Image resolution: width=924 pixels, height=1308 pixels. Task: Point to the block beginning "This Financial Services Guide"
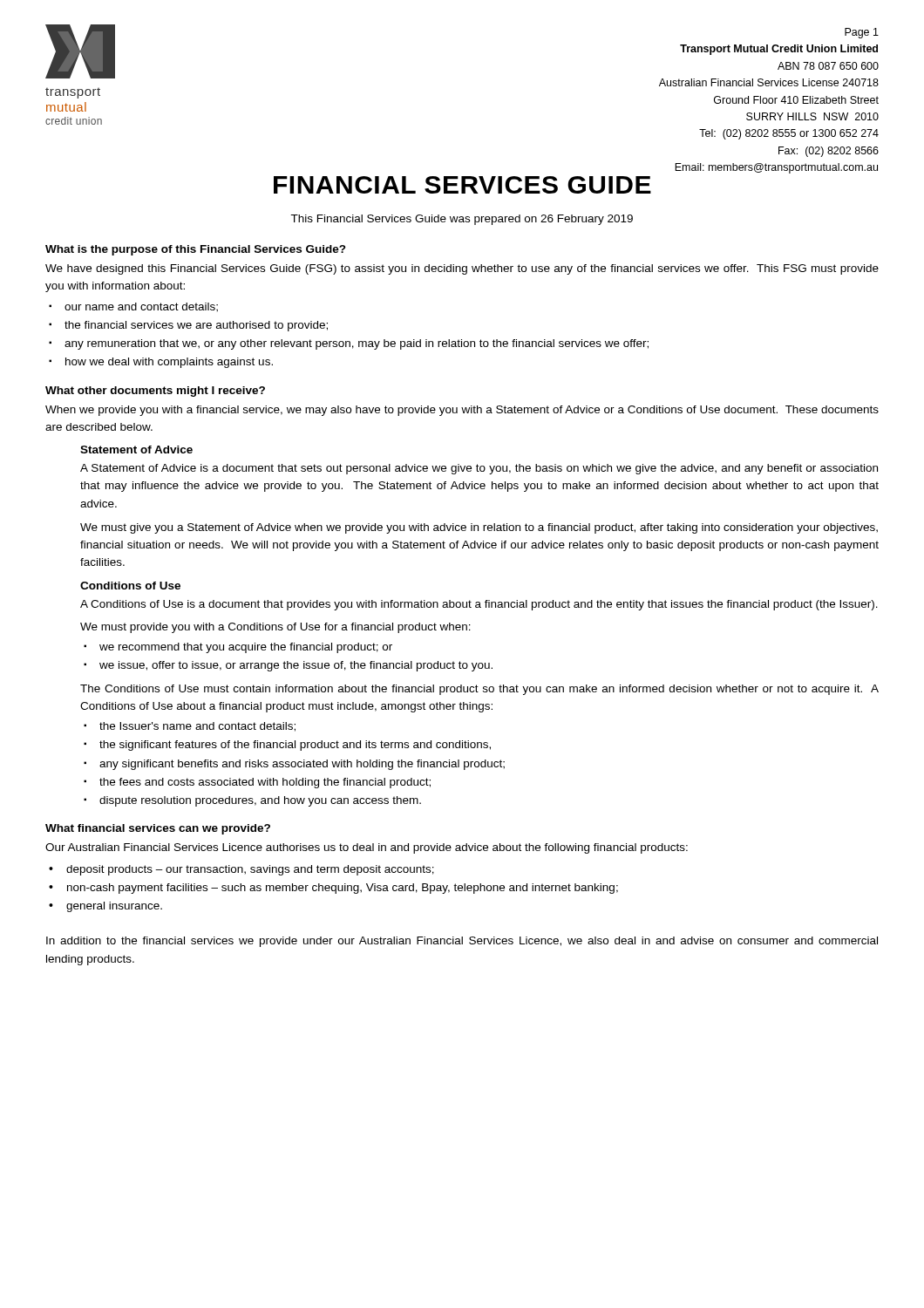[462, 218]
